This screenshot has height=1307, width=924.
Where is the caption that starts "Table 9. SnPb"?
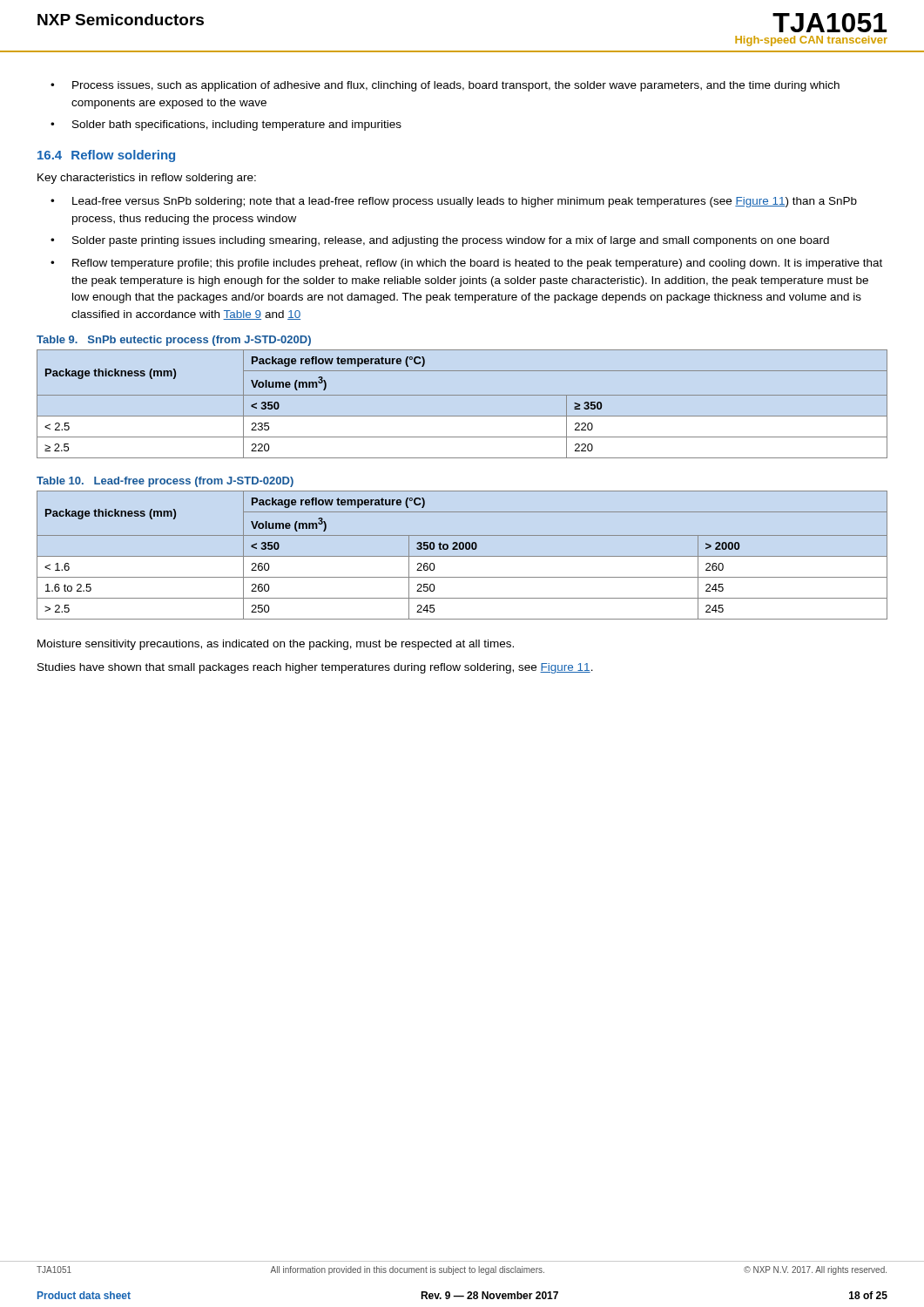tap(174, 340)
